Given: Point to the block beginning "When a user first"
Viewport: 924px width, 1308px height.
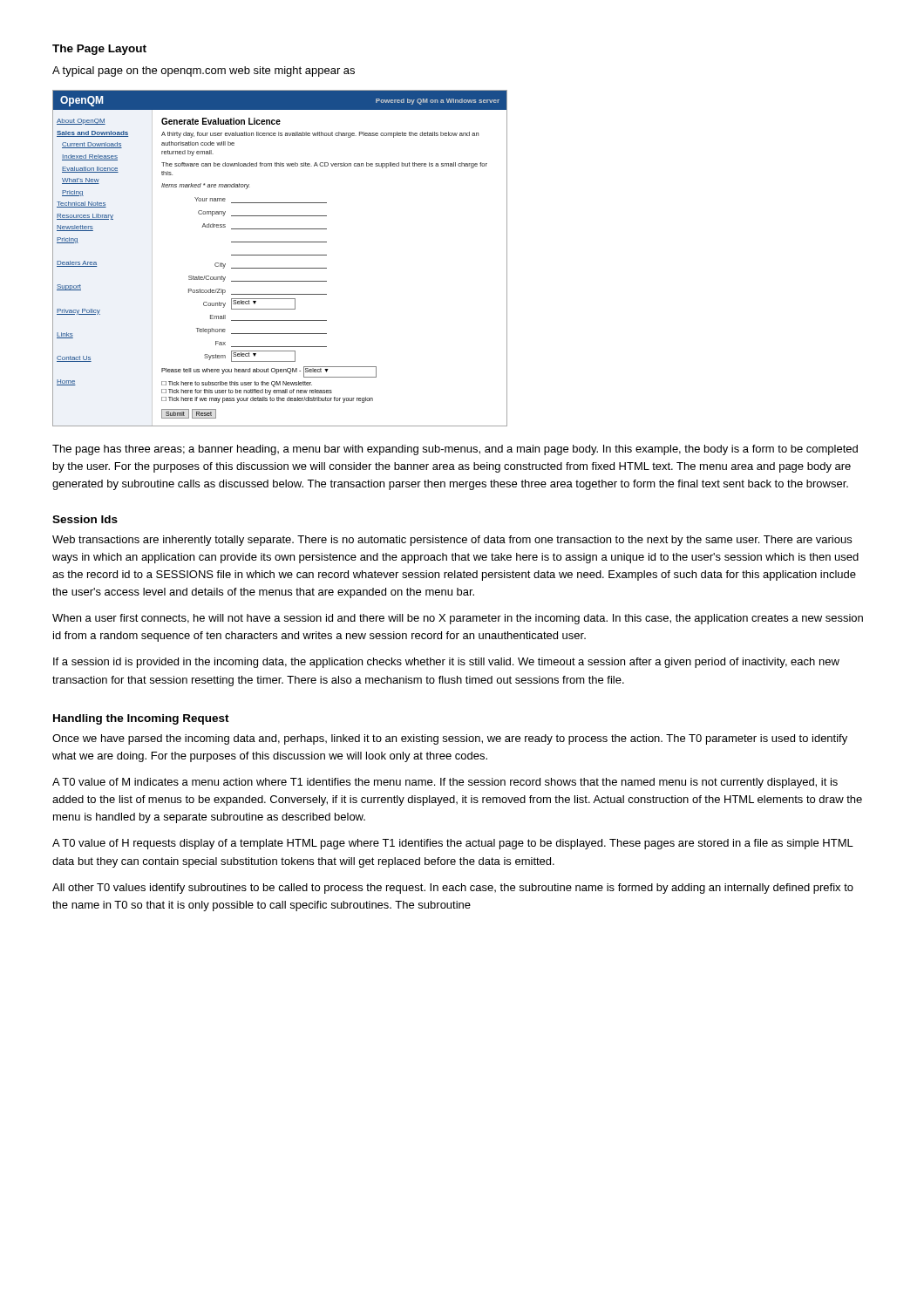Looking at the screenshot, I should coord(458,627).
